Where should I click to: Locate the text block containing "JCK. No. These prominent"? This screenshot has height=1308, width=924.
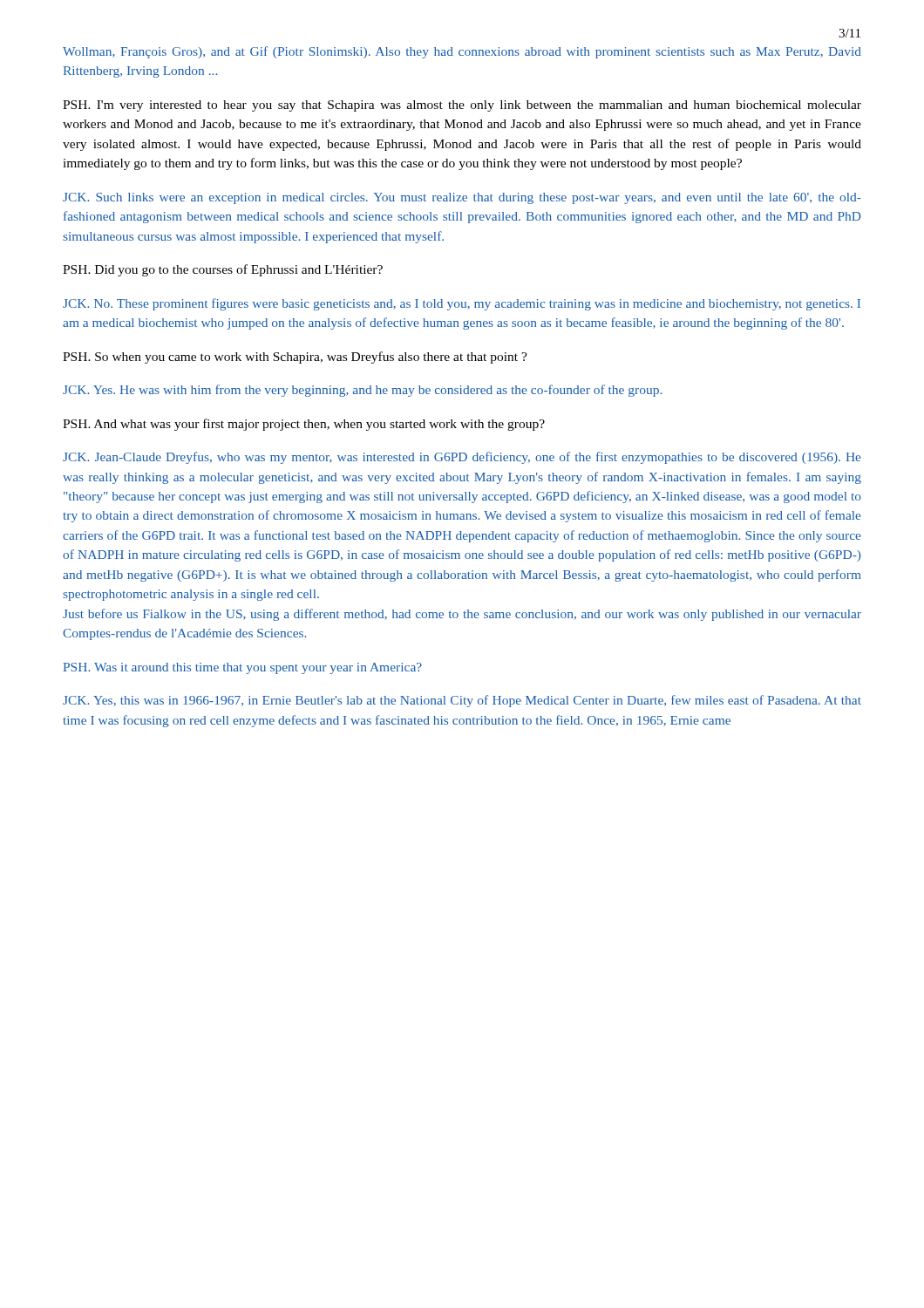coord(462,313)
